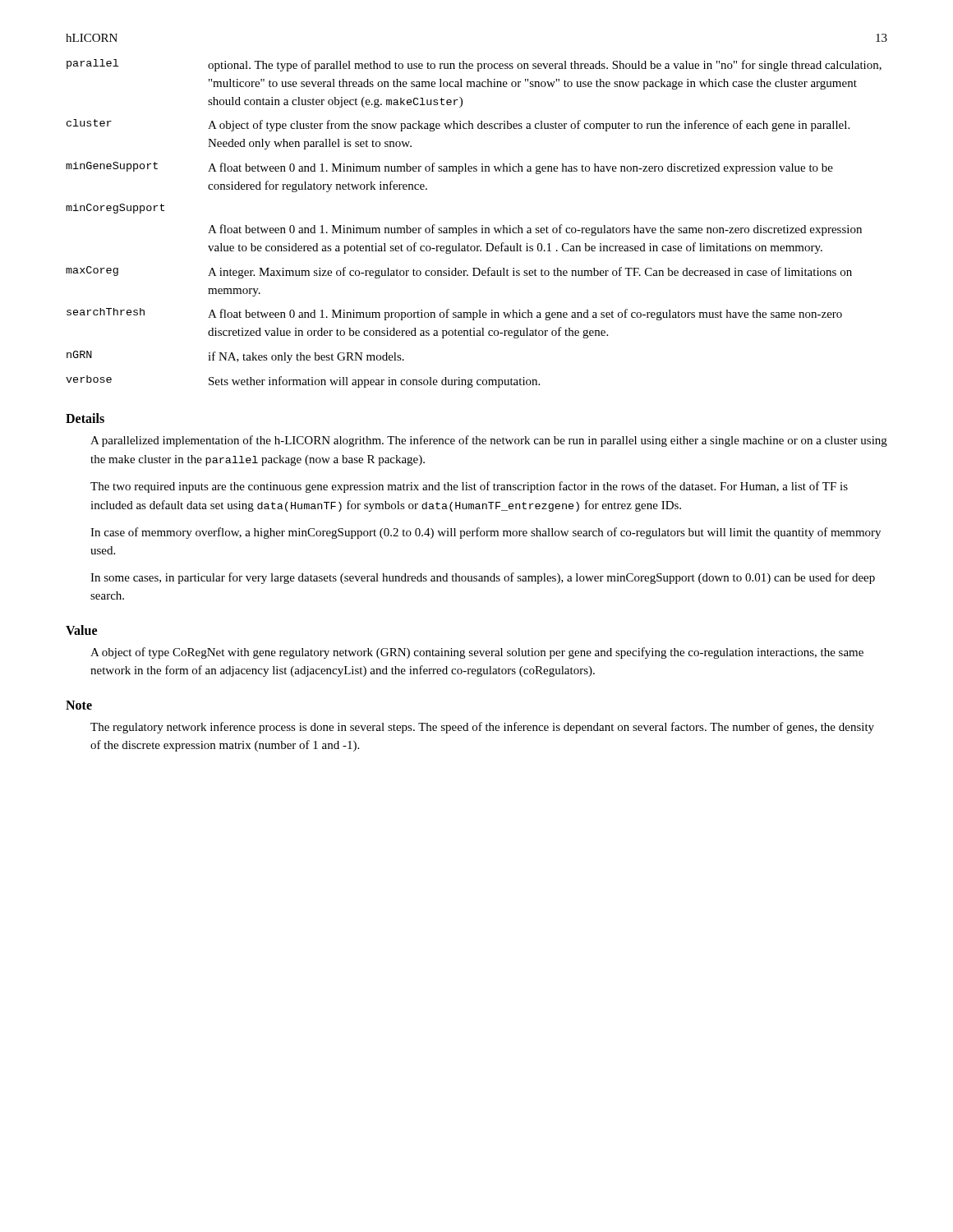Find the block on this page that starts "nGRN if NA, takes only the best GRN"
Image resolution: width=953 pixels, height=1232 pixels.
(x=235, y=357)
